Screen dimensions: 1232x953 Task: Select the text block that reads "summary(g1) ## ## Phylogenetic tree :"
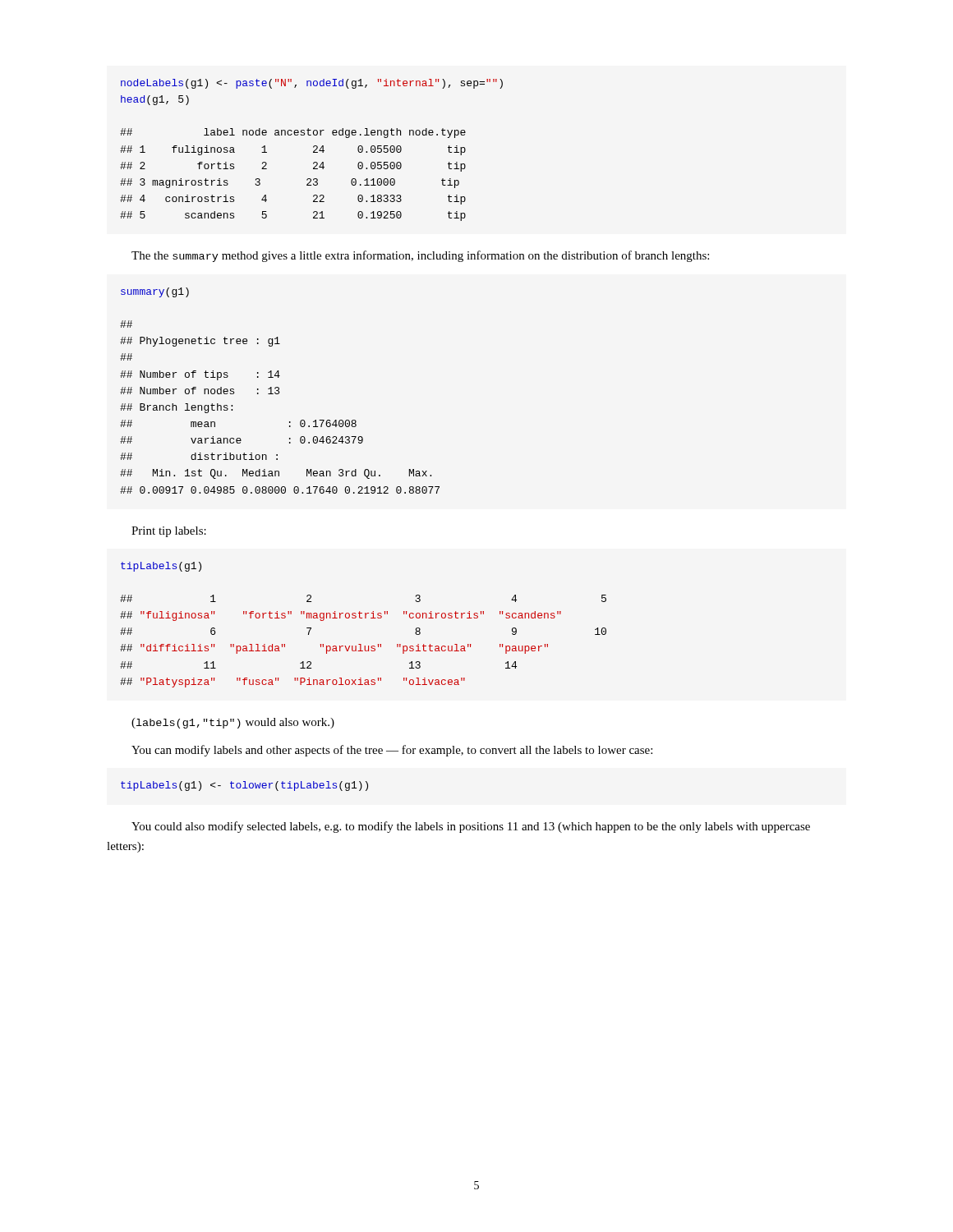155,292
